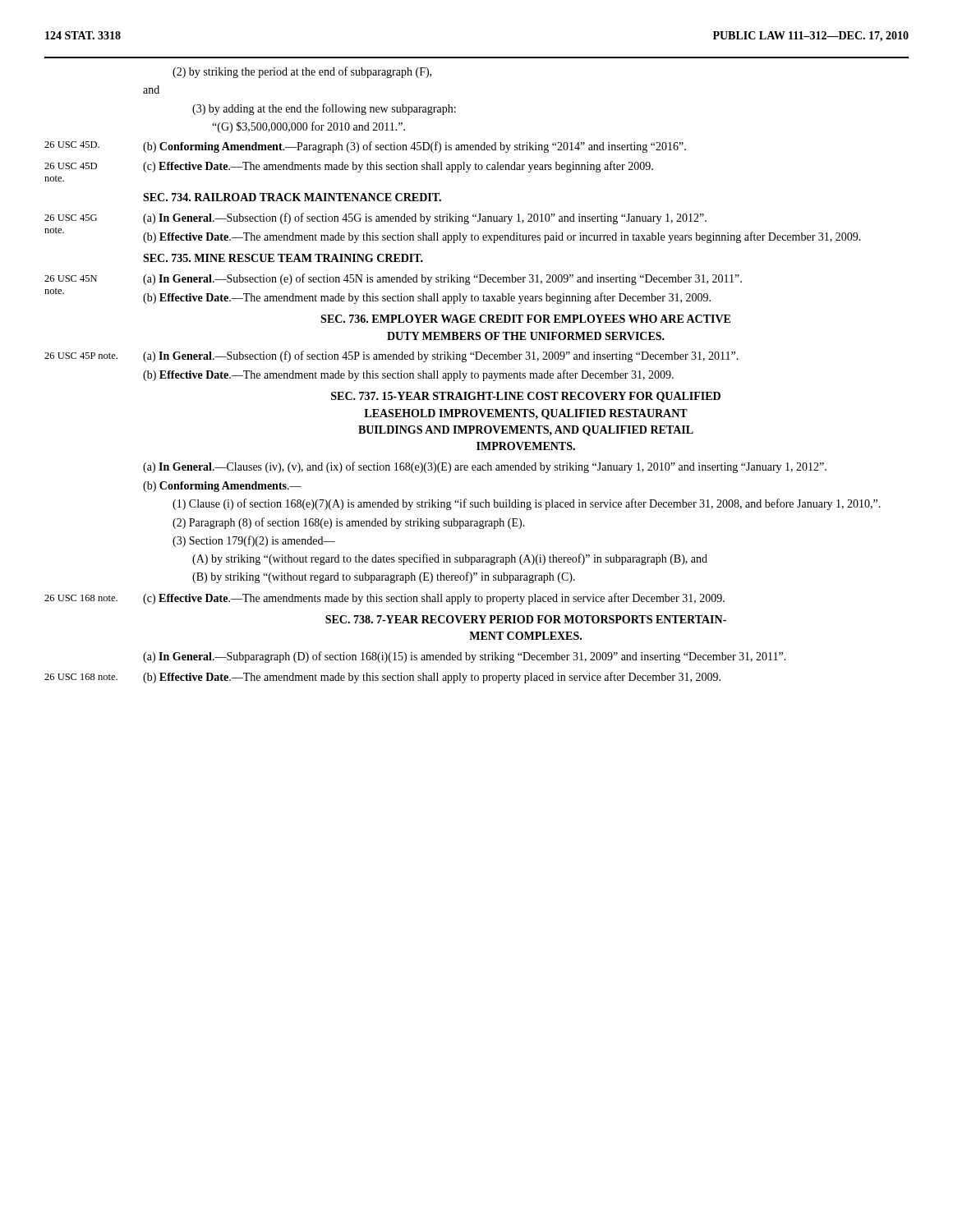
Task: Point to the text starting "SEC. 736. EMPLOYER"
Action: [526, 328]
